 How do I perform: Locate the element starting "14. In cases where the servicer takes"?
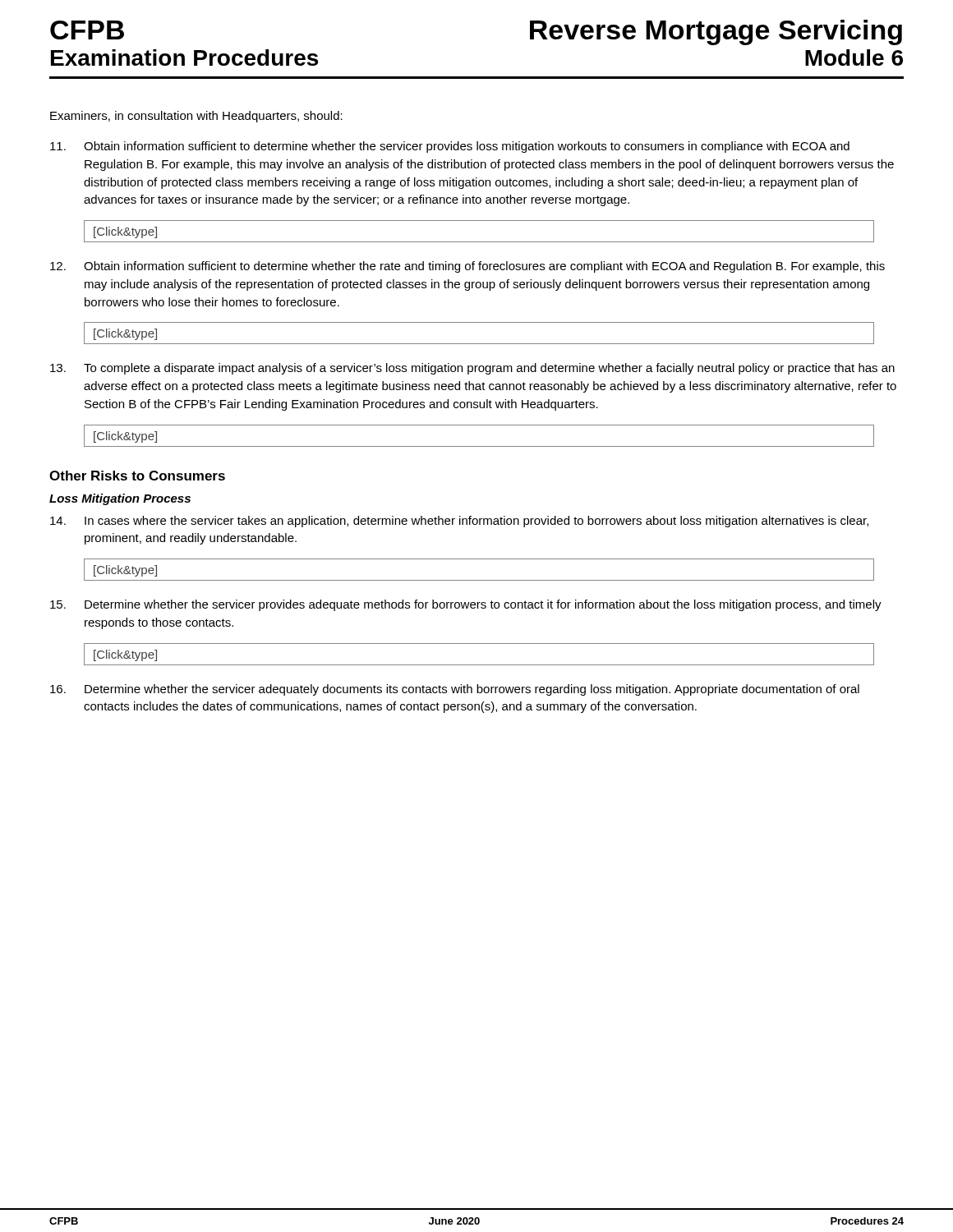click(476, 529)
